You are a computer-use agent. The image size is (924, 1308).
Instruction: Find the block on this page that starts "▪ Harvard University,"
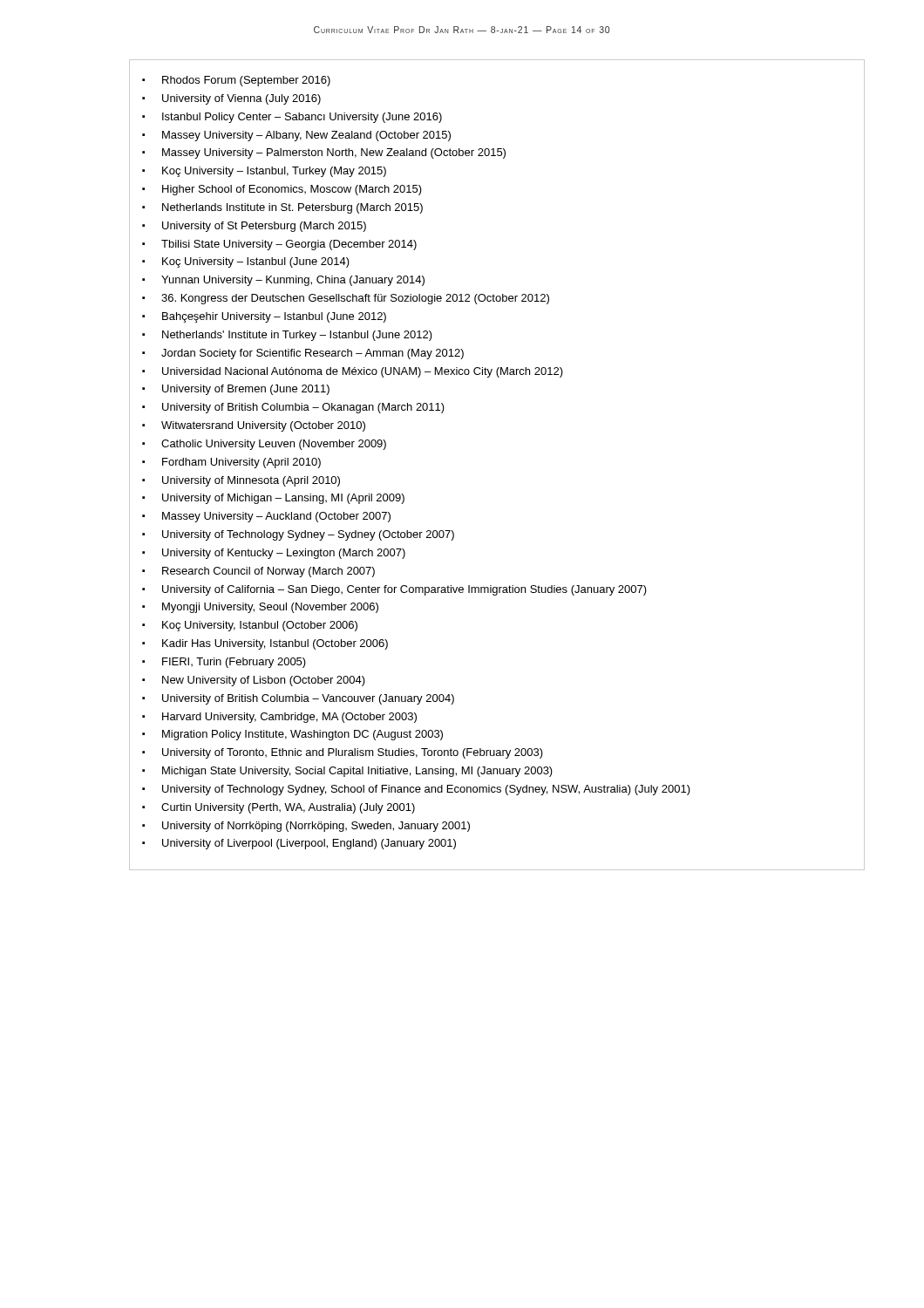pyautogui.click(x=279, y=718)
